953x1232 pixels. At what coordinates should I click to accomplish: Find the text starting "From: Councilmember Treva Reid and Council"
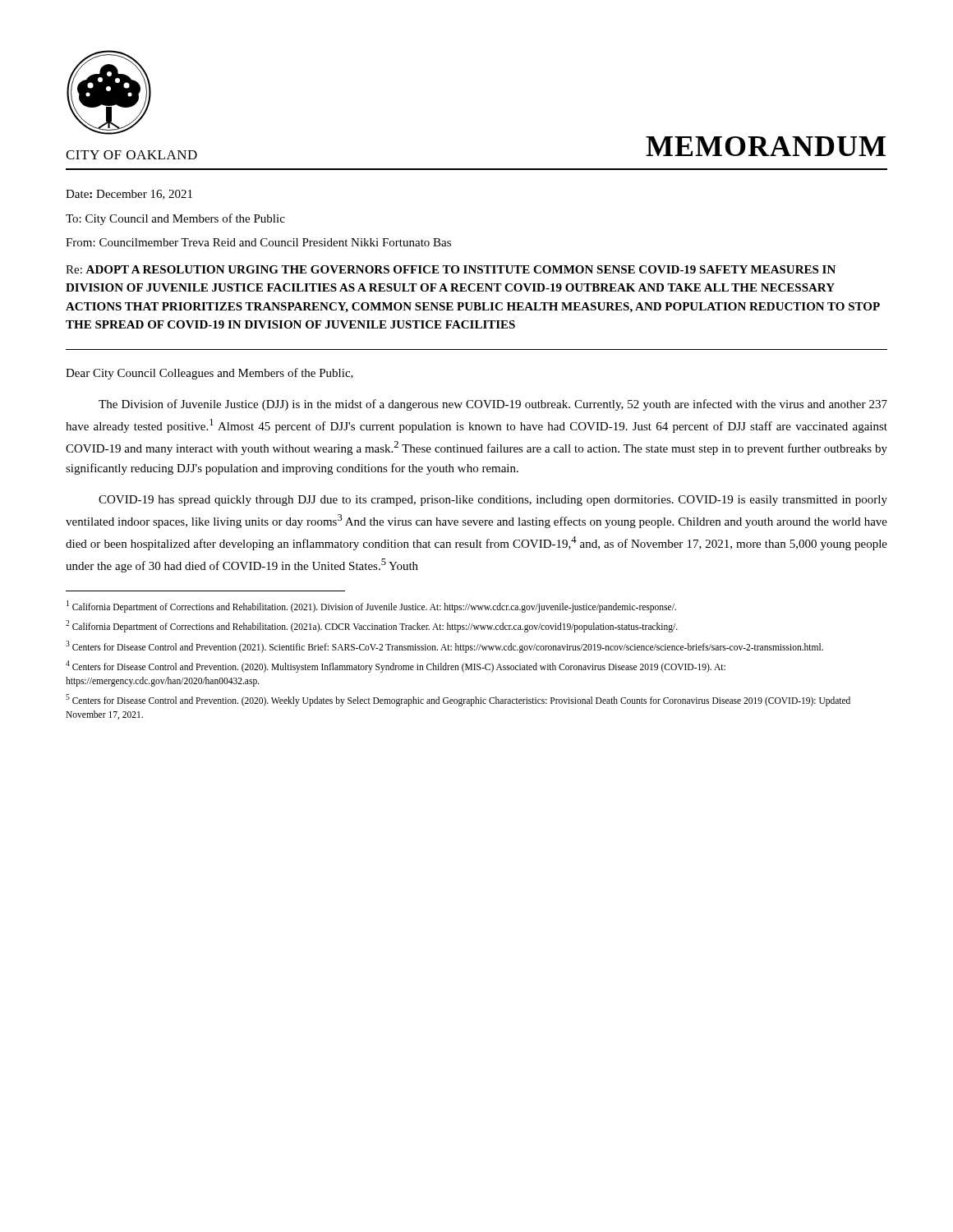(x=259, y=242)
